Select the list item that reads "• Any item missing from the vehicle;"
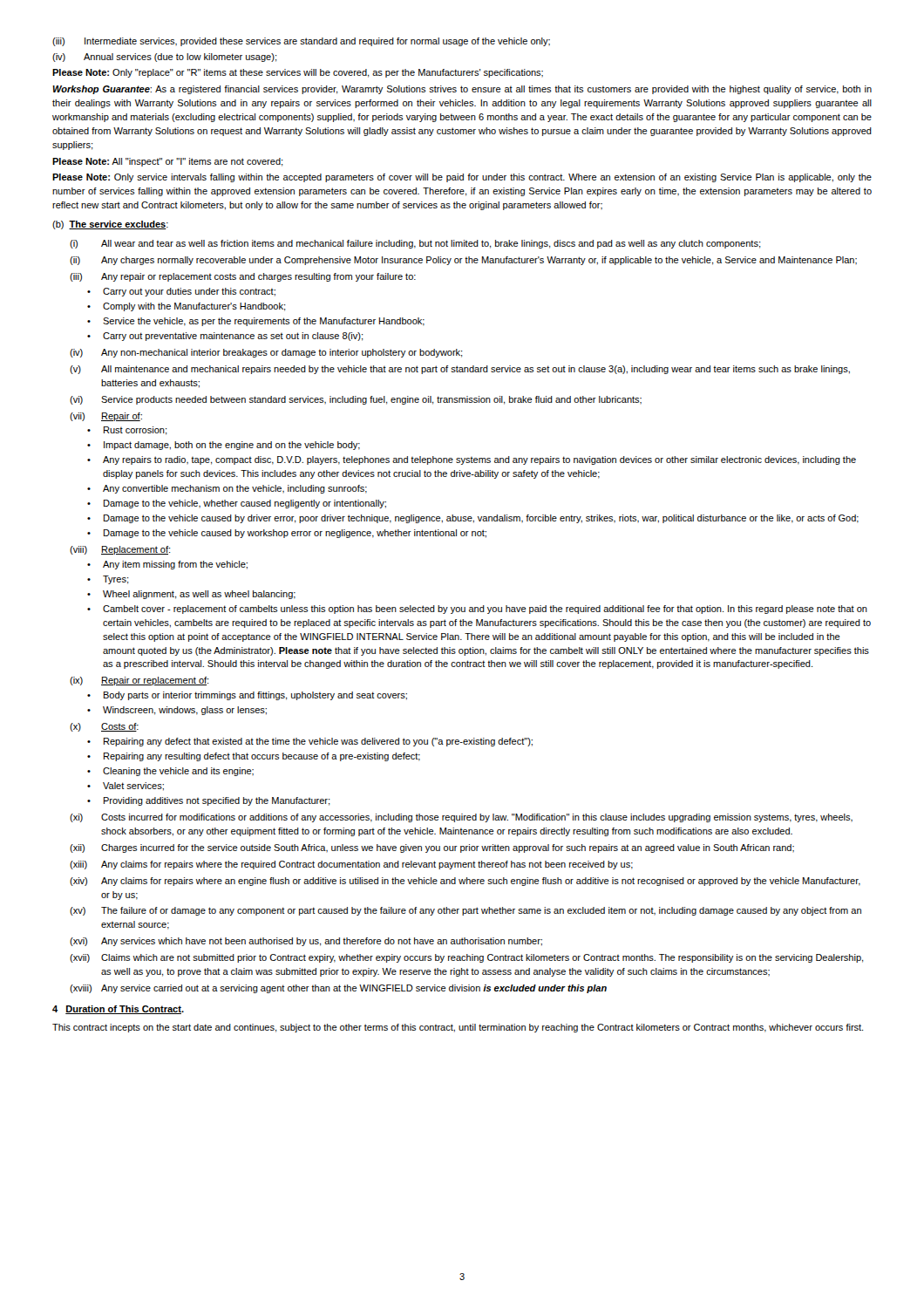The width and height of the screenshot is (924, 1308). tap(168, 565)
